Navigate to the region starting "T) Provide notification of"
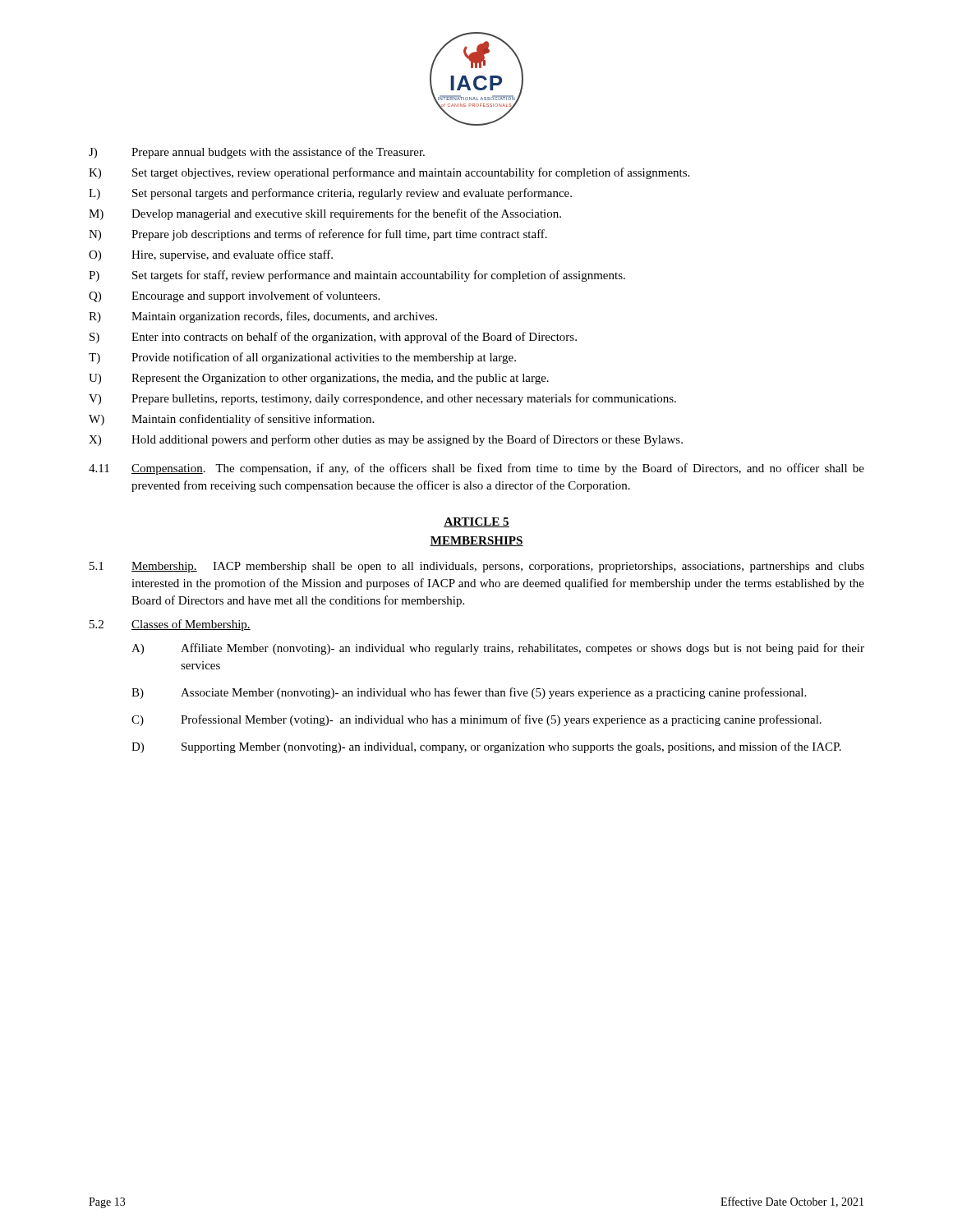 [476, 358]
